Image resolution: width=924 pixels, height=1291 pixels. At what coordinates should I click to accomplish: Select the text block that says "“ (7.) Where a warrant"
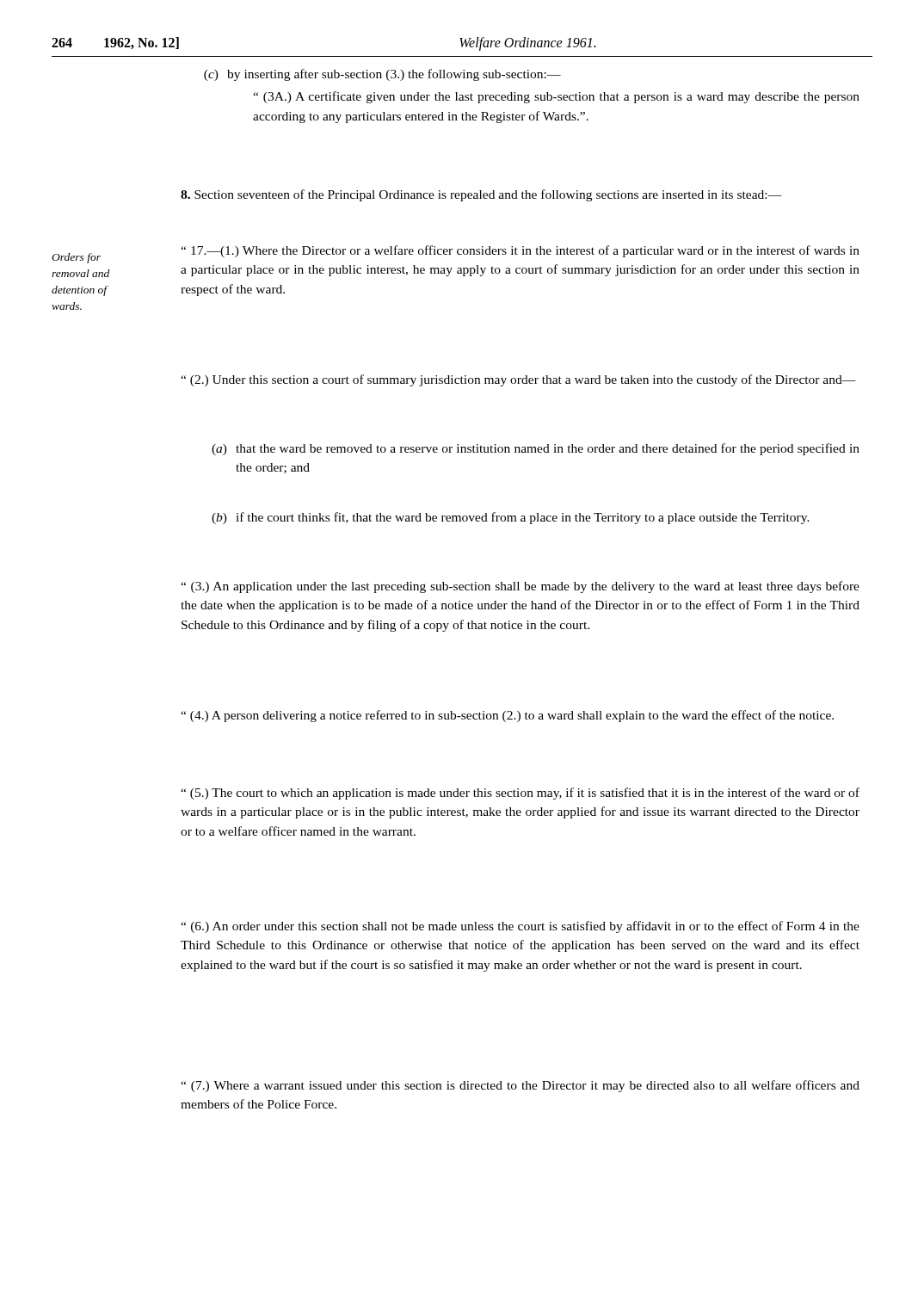pyautogui.click(x=520, y=1095)
